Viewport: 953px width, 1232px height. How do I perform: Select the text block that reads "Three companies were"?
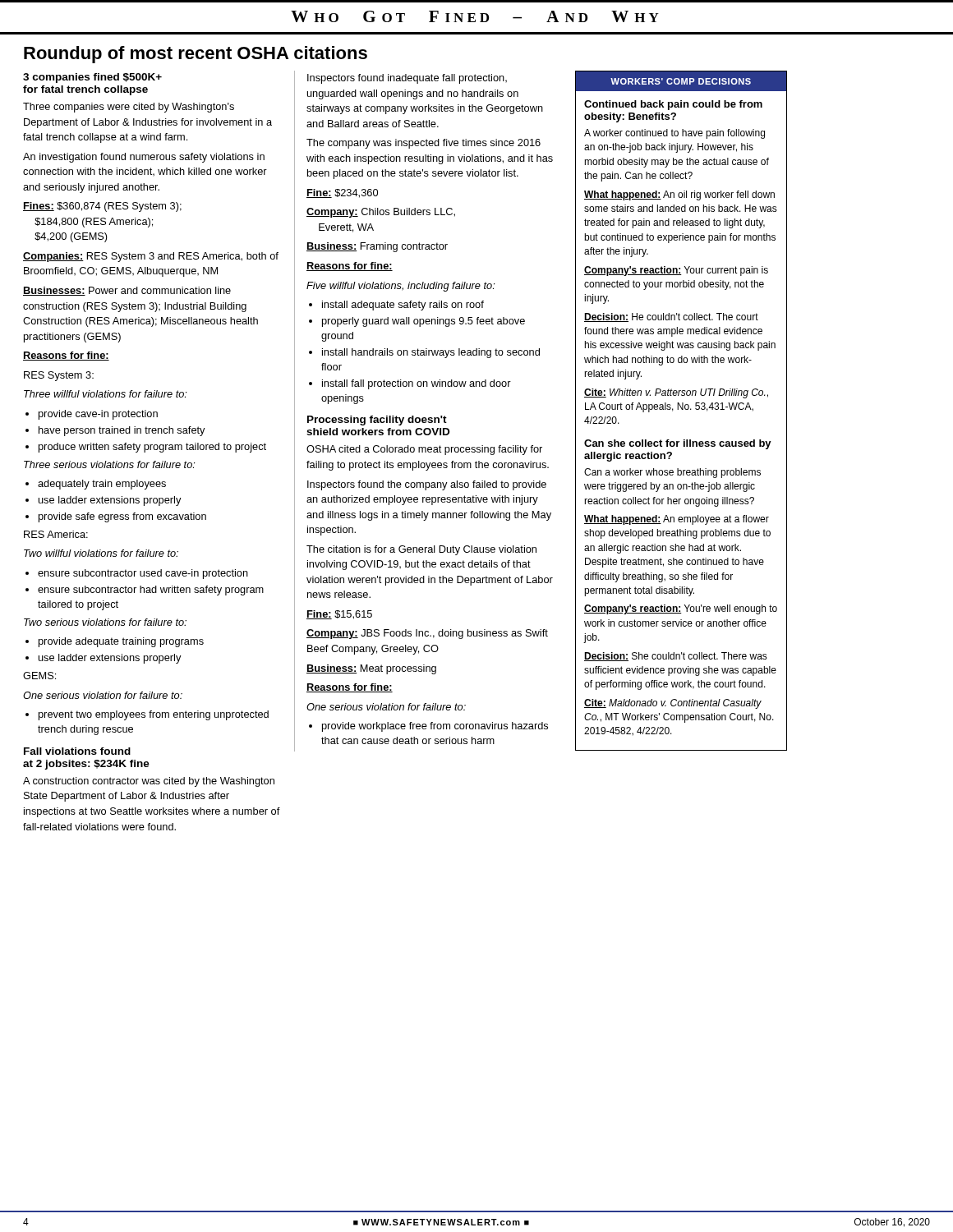point(152,418)
